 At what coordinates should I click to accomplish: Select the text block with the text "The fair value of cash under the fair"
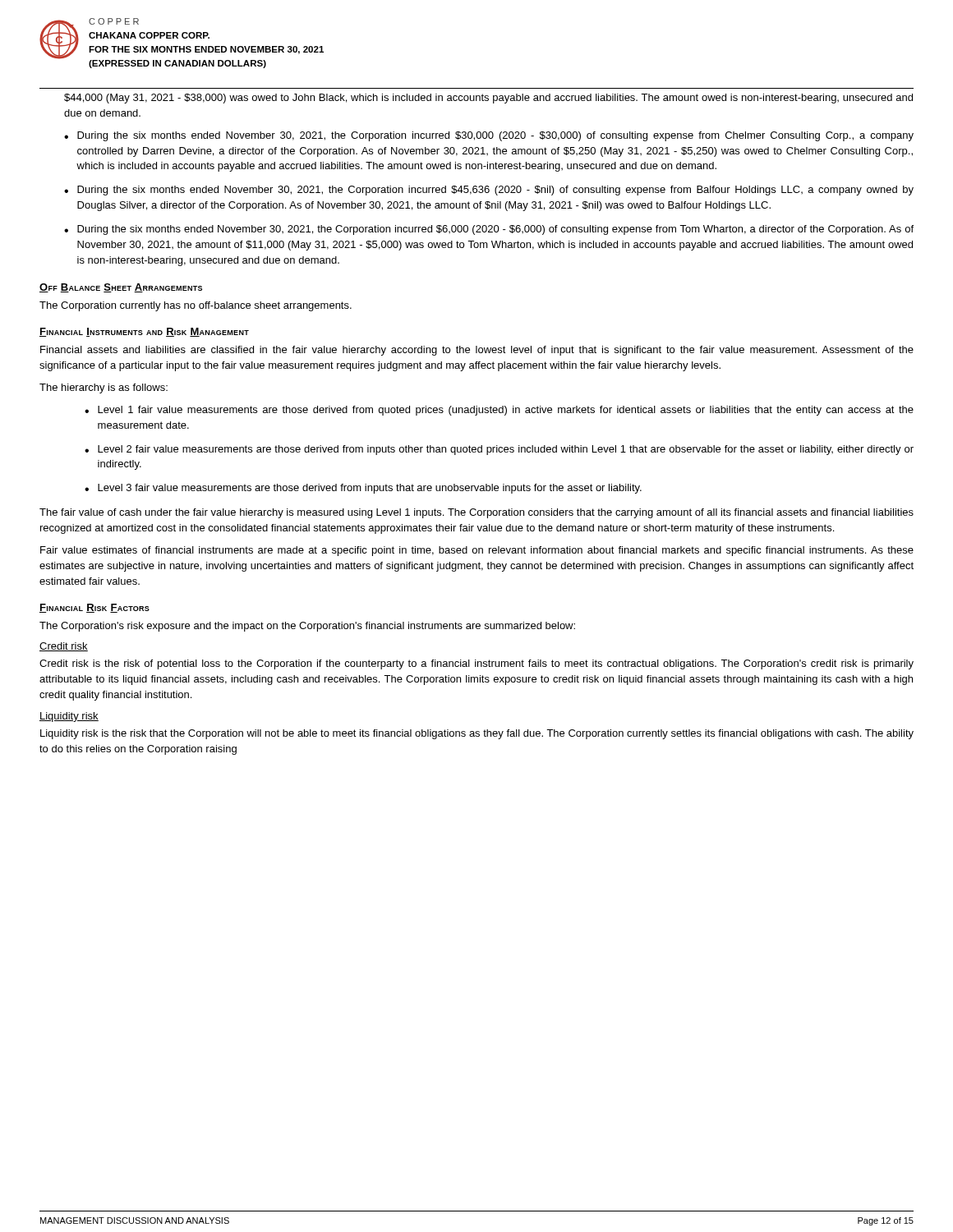pyautogui.click(x=476, y=520)
